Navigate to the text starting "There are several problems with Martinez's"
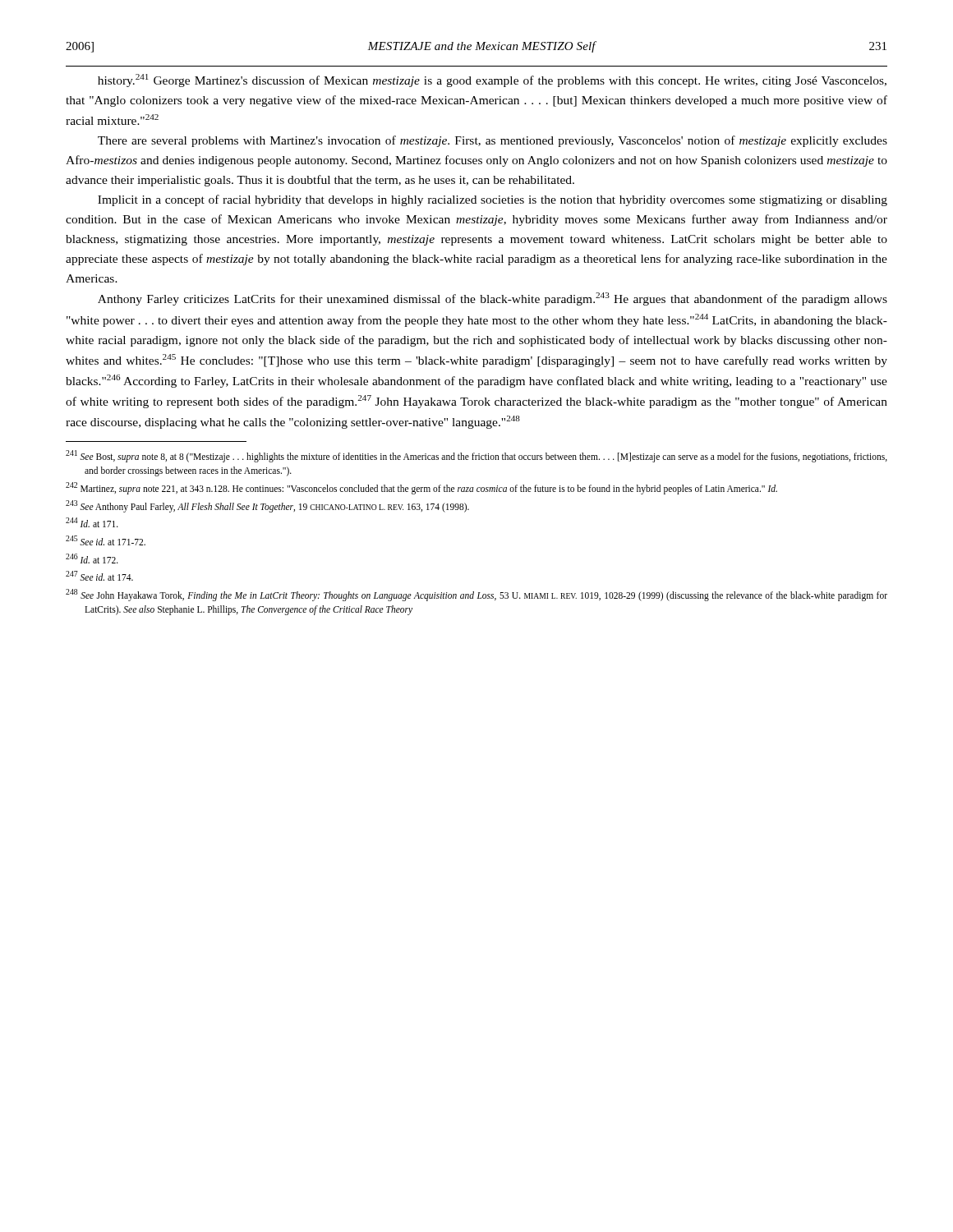Viewport: 953px width, 1232px height. [476, 160]
